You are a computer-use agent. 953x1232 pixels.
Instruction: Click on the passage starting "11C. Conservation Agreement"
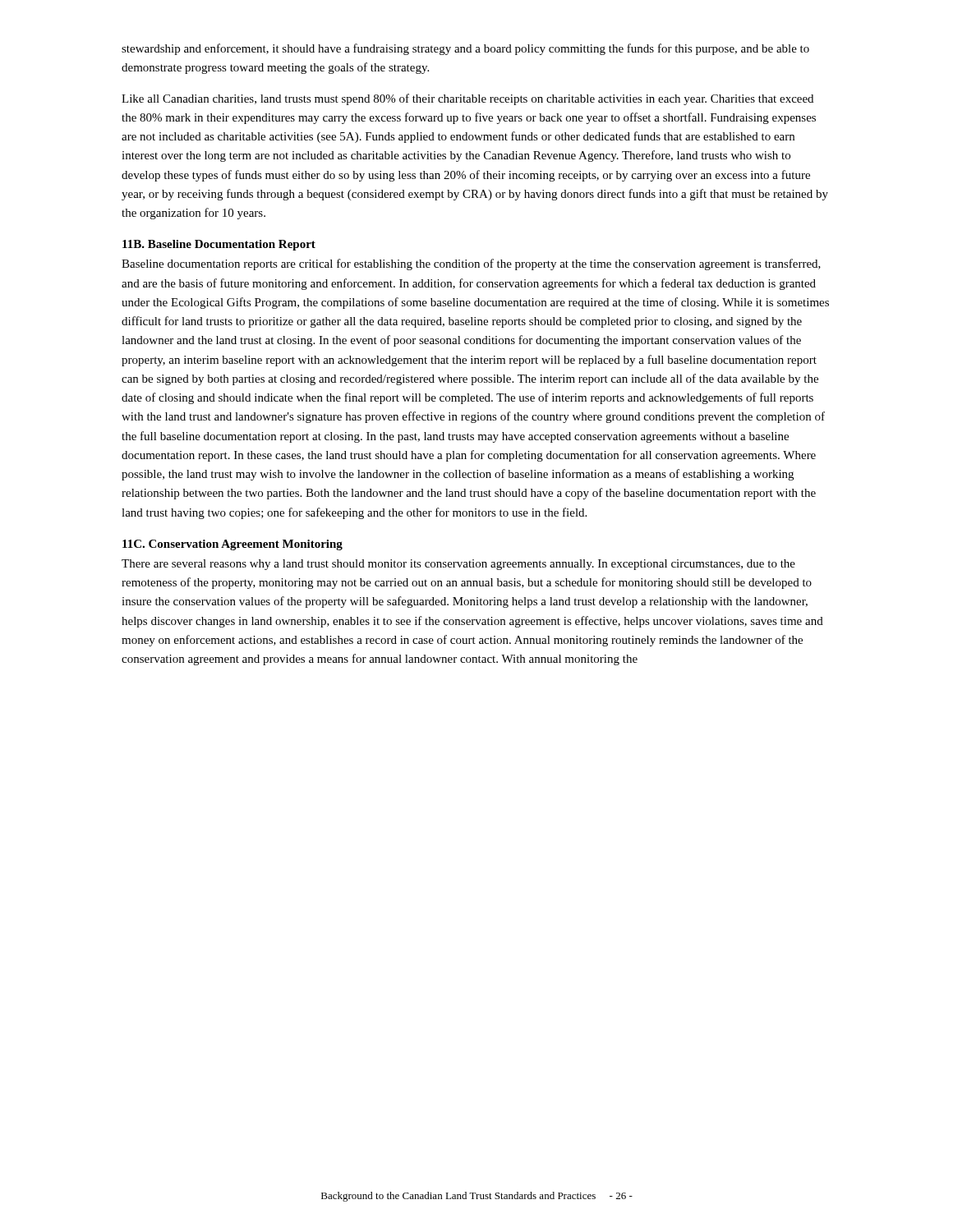coord(232,543)
